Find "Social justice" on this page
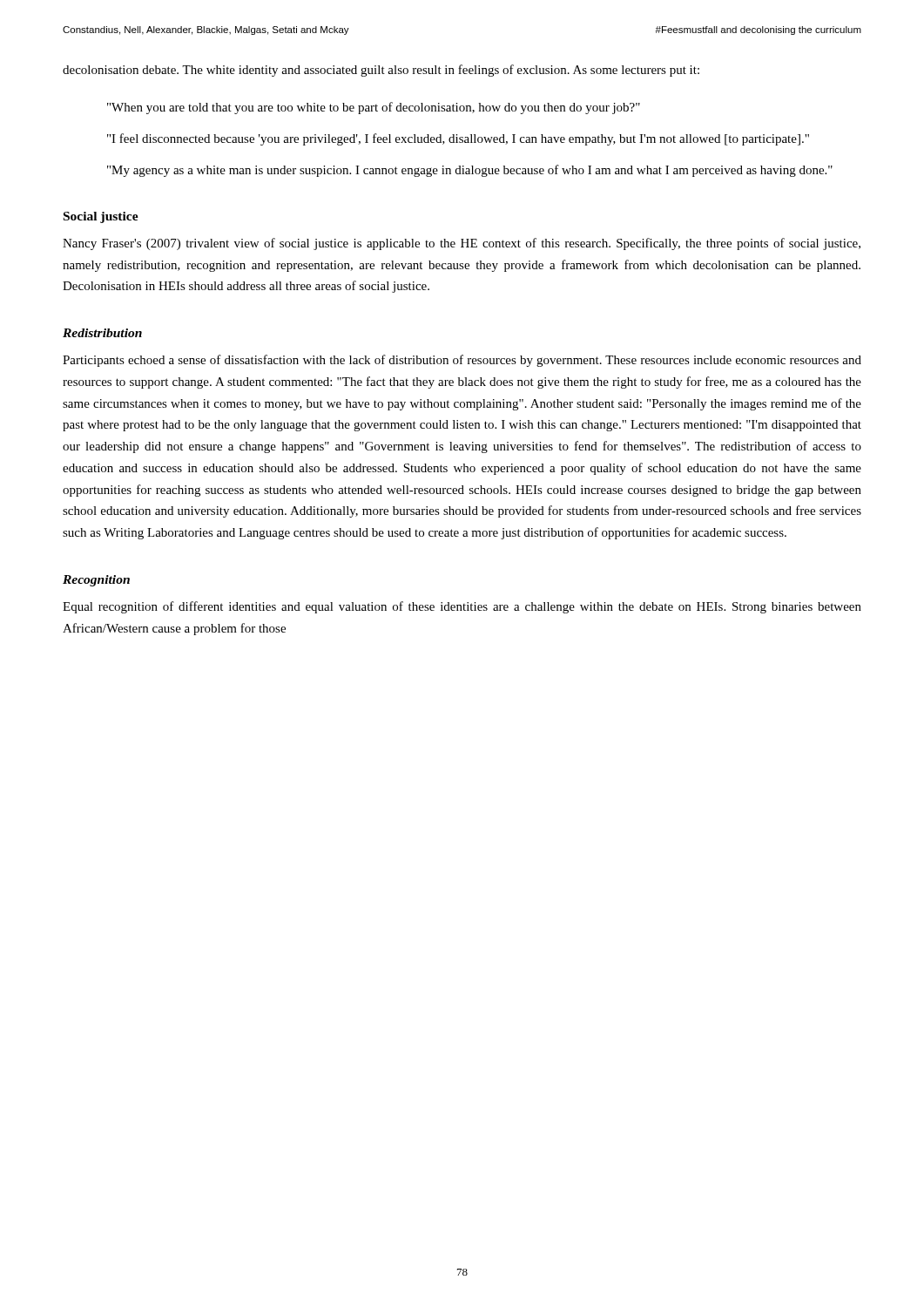 (x=100, y=215)
